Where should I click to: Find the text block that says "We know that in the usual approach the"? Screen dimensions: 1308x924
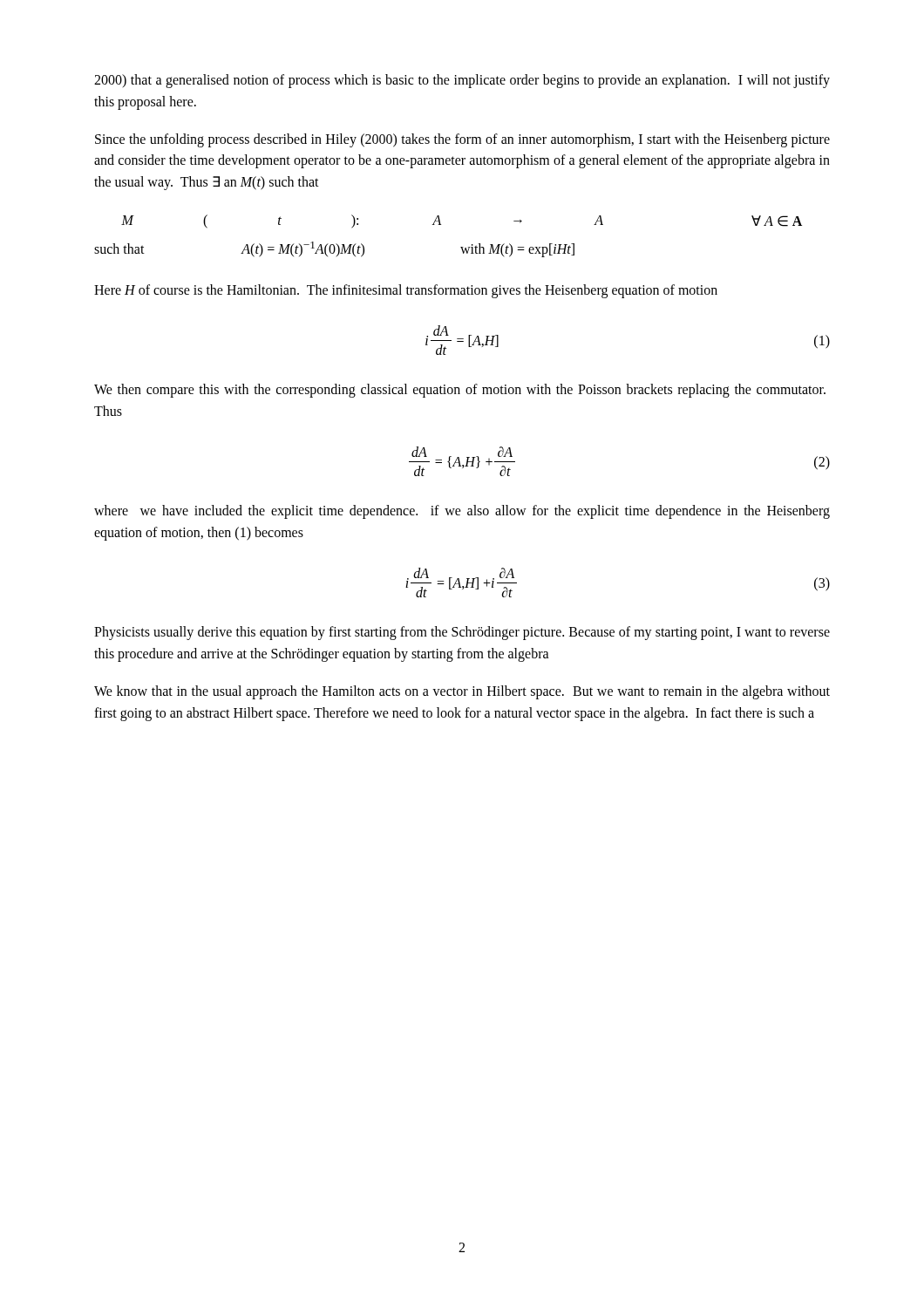click(462, 702)
